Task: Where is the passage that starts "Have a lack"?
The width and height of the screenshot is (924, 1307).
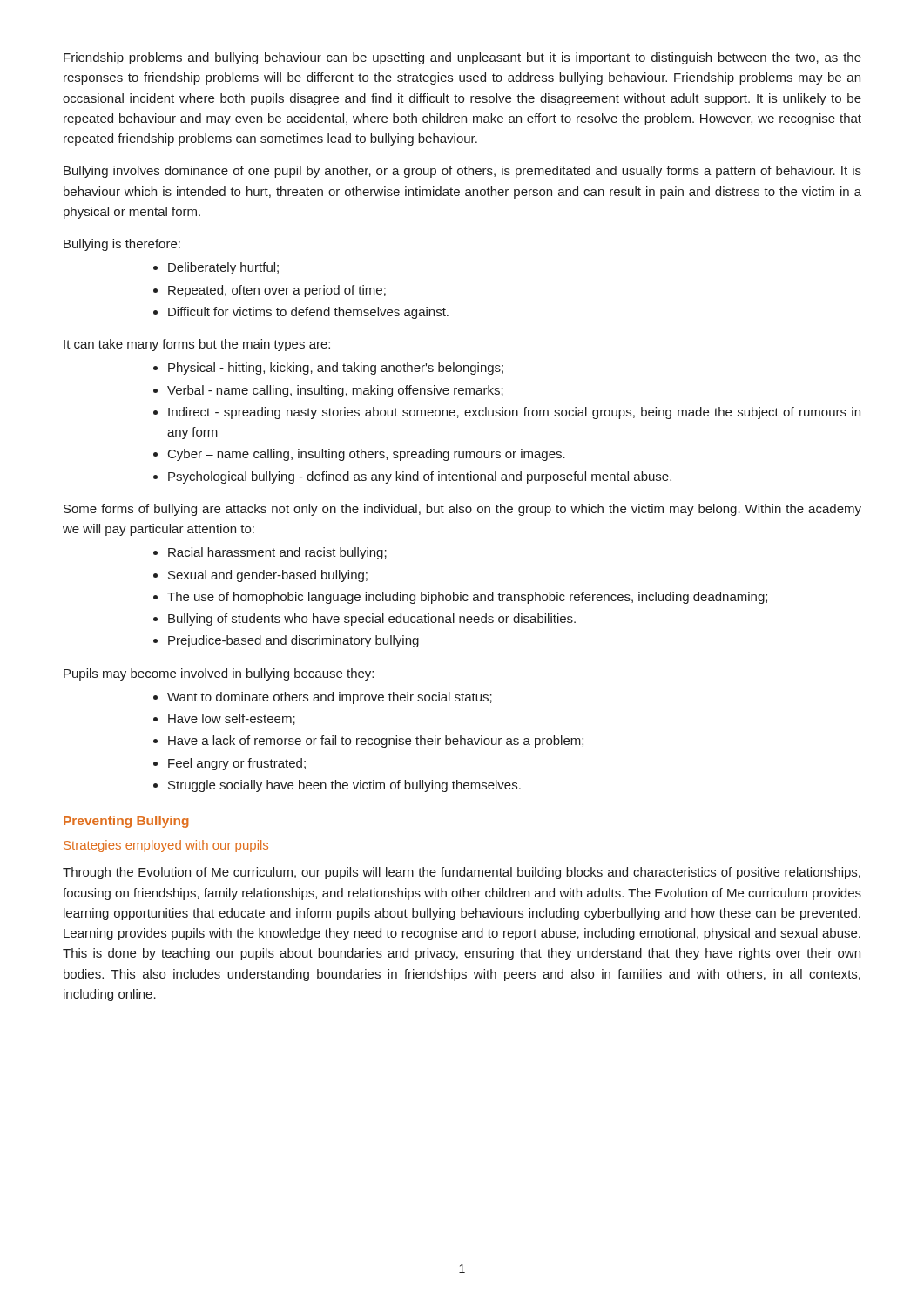Action: point(376,740)
